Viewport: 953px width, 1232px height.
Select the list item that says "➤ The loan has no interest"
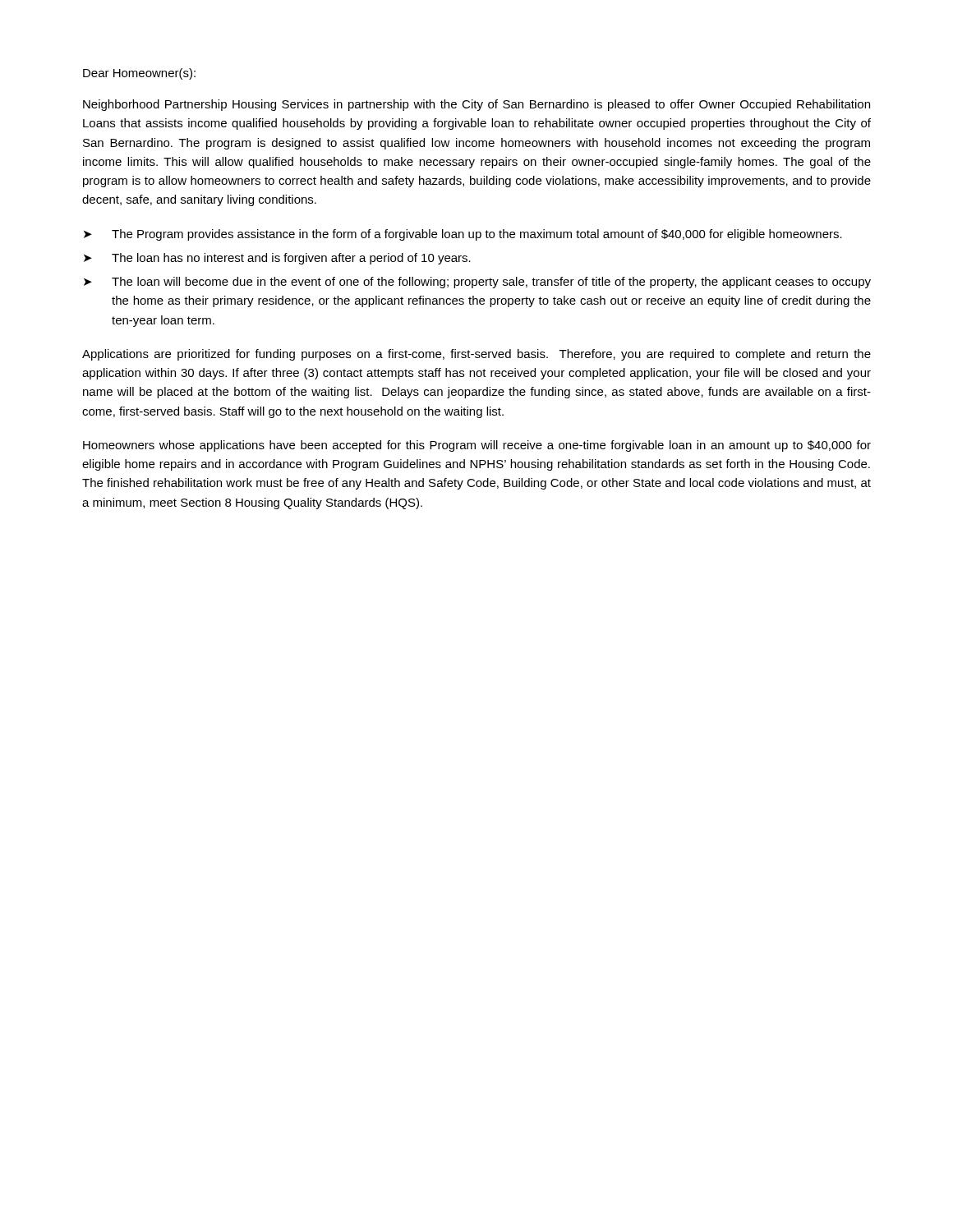[277, 257]
